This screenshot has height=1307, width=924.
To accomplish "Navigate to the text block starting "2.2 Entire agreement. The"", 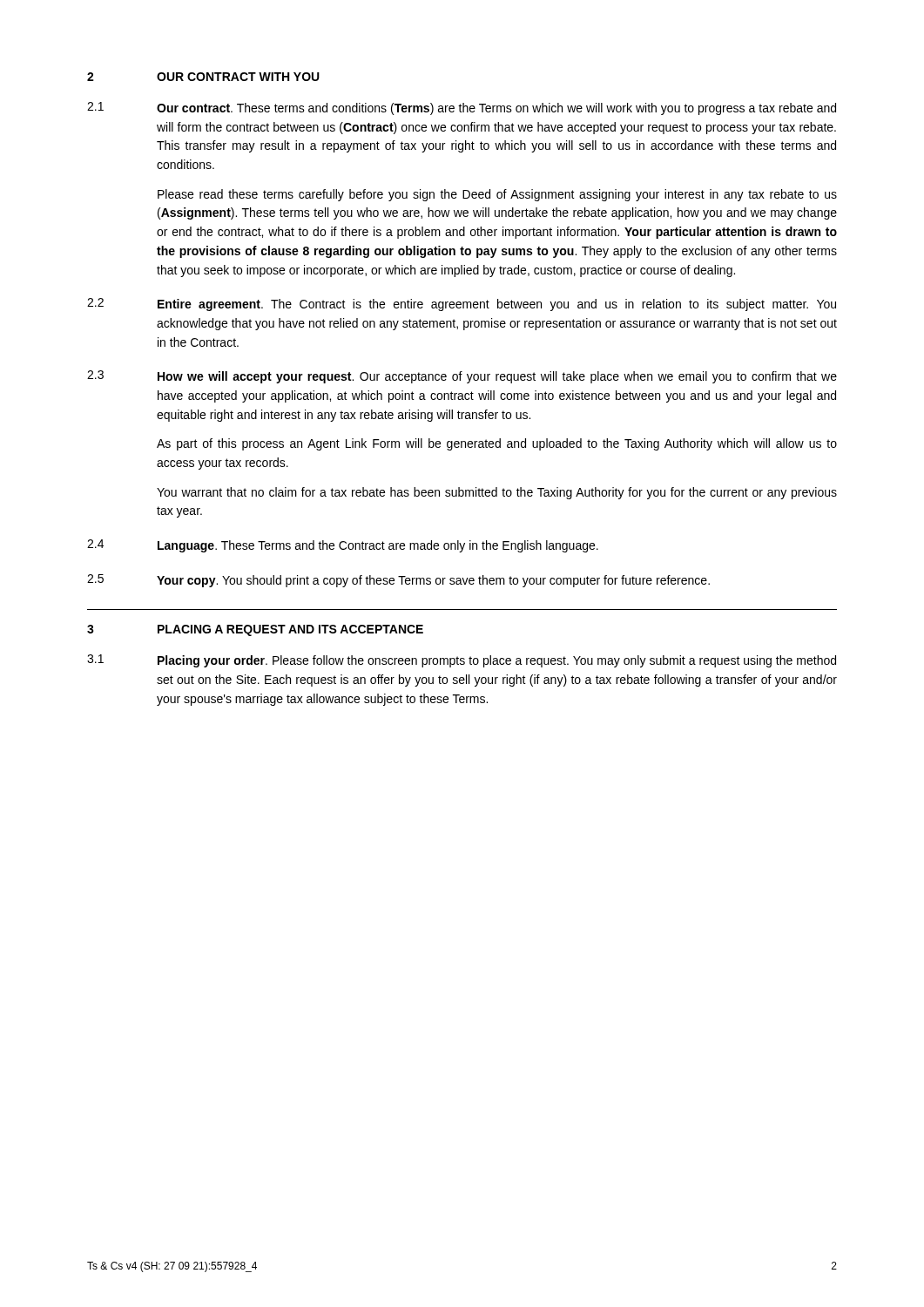I will pos(462,324).
